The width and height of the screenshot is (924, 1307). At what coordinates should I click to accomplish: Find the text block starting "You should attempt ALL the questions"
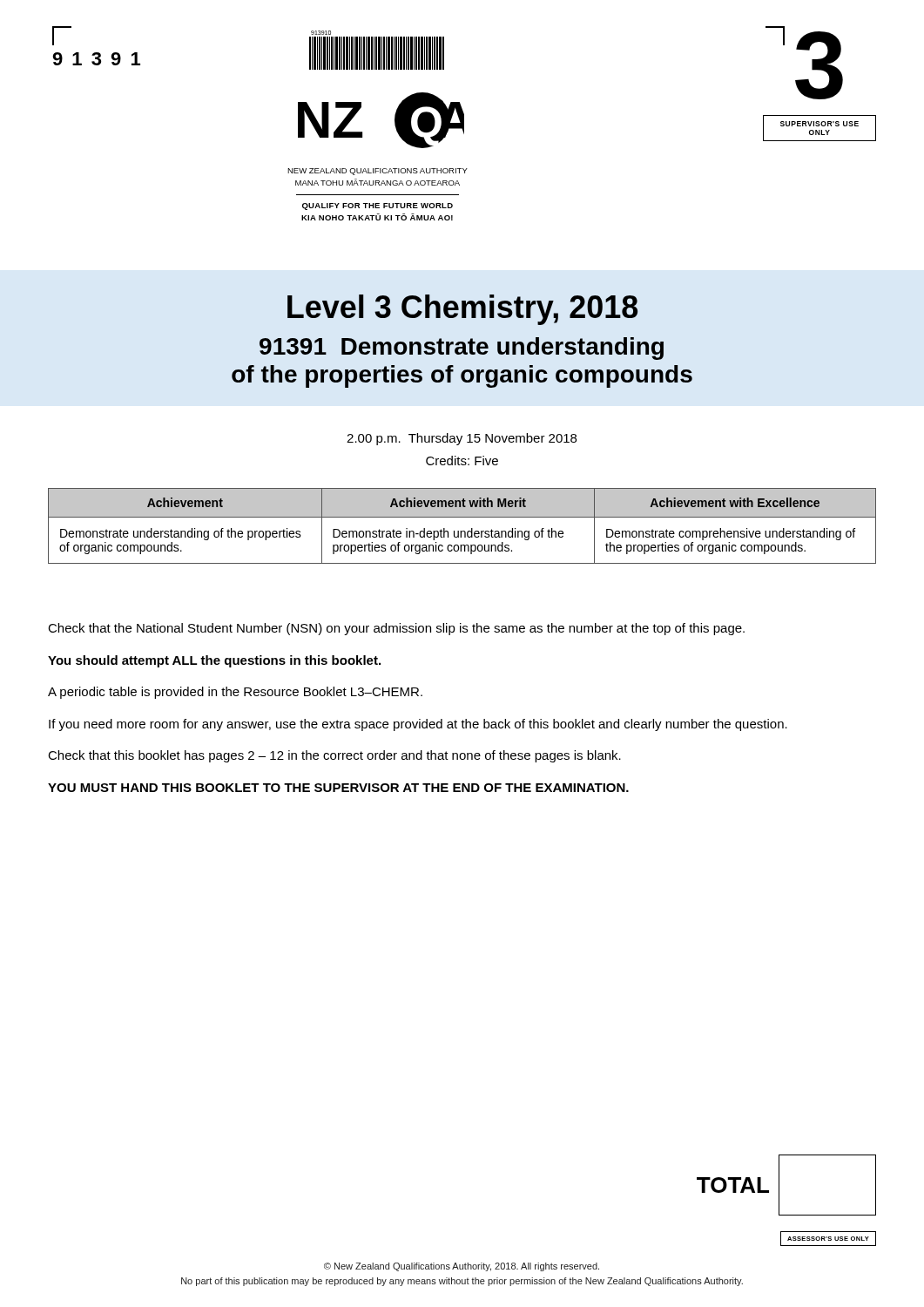(x=215, y=660)
